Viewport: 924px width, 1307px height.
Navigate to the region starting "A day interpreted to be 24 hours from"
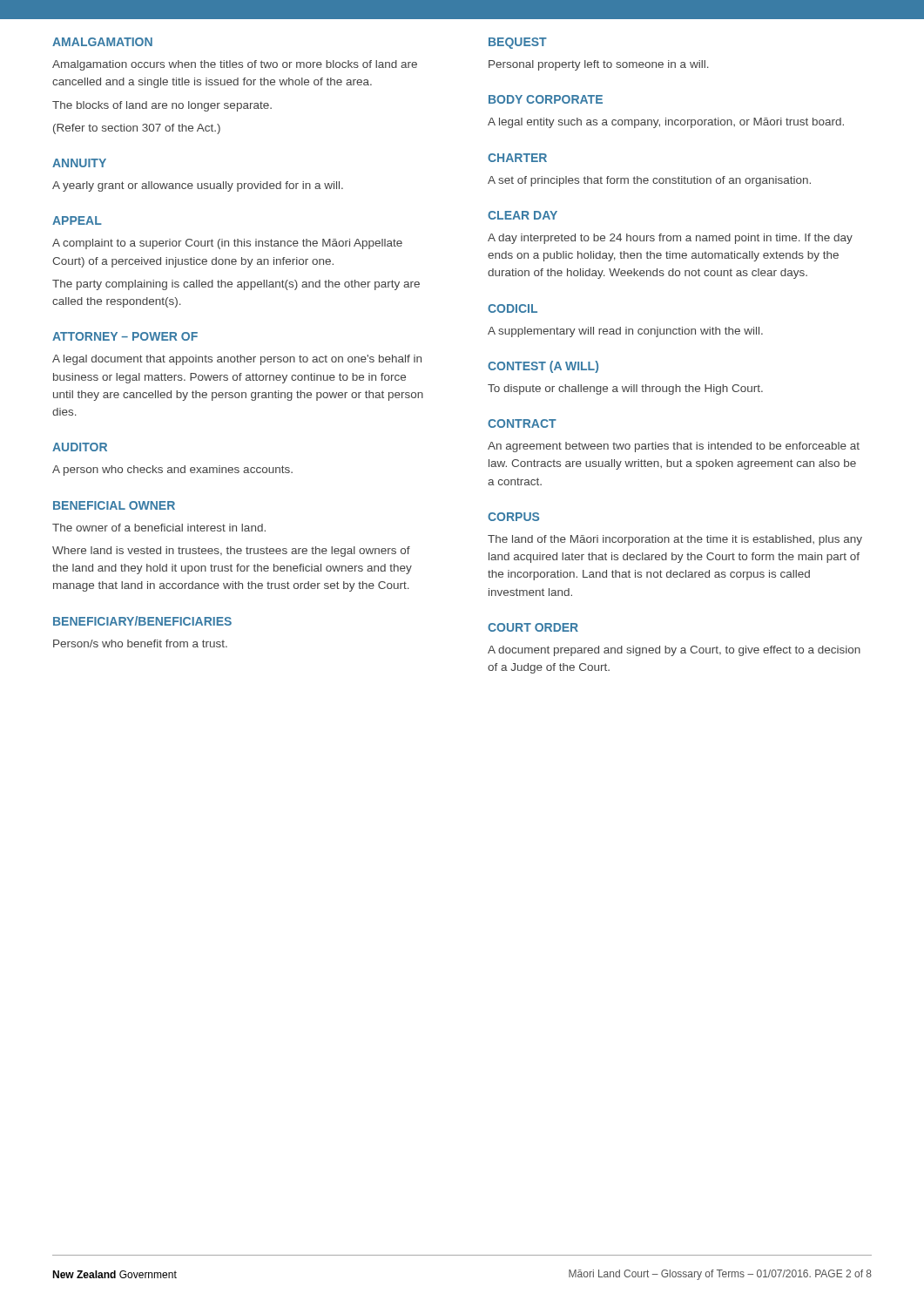[x=670, y=255]
